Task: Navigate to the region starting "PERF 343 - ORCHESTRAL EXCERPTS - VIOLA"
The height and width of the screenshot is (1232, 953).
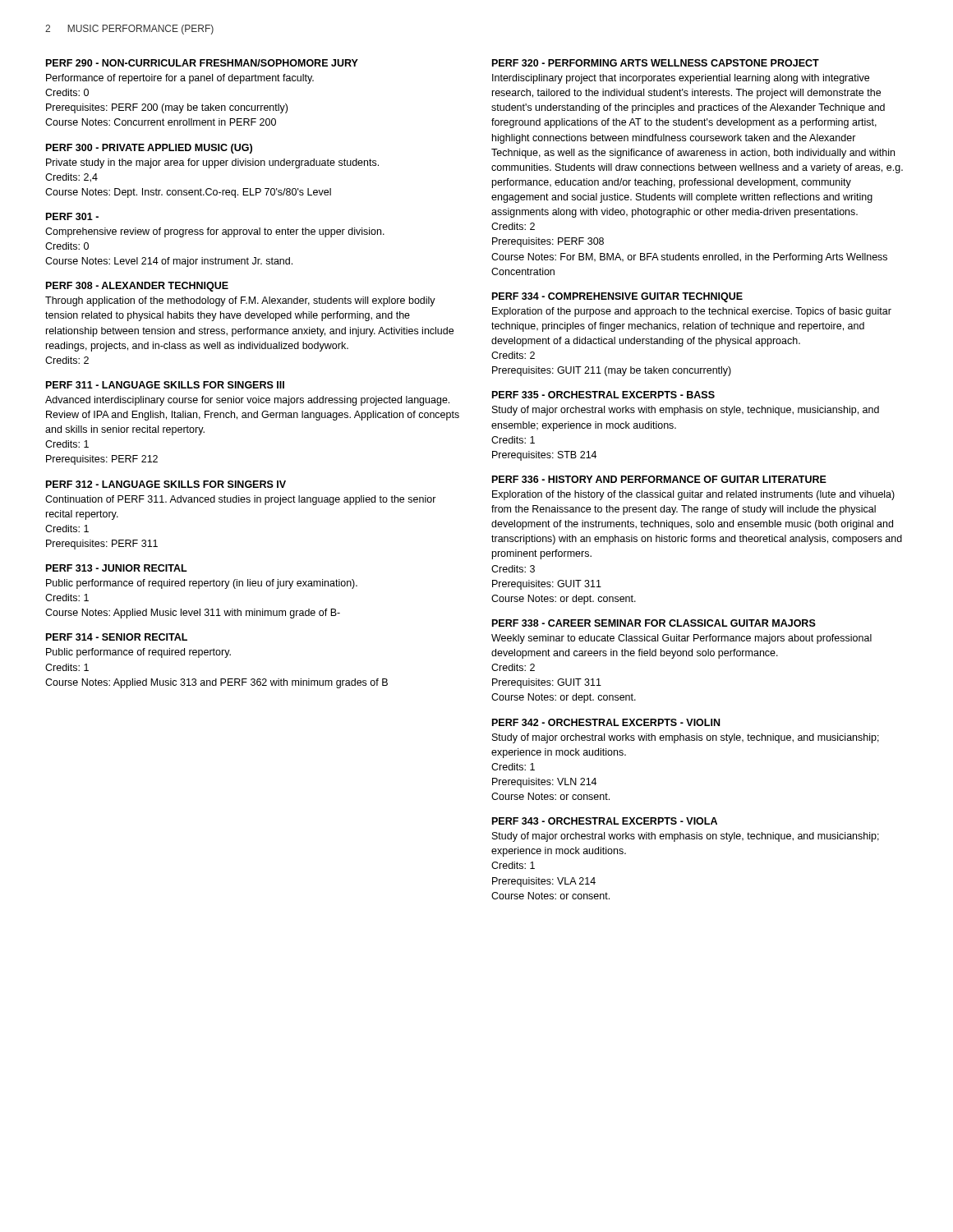Action: pyautogui.click(x=605, y=821)
